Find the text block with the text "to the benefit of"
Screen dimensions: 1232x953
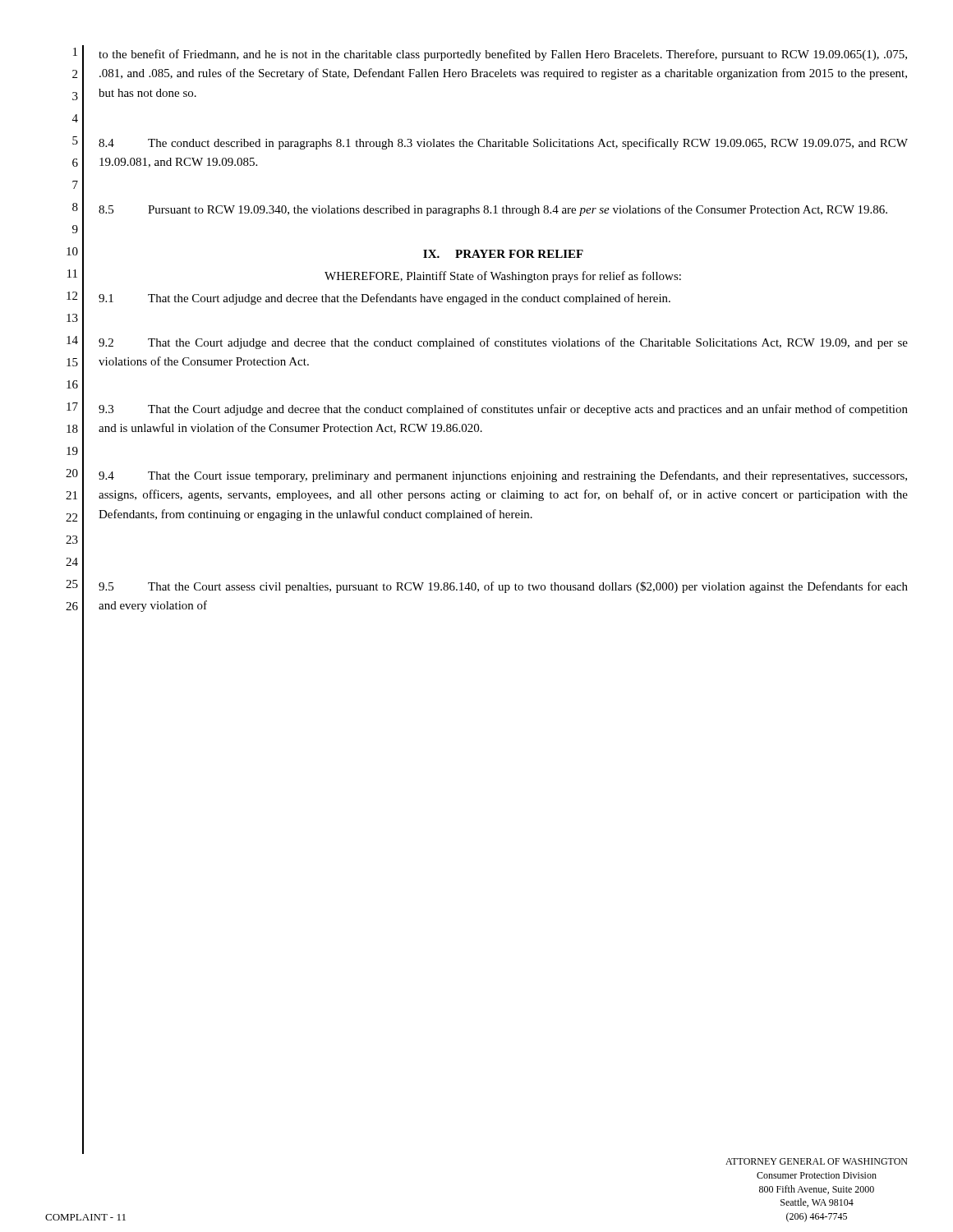click(503, 74)
